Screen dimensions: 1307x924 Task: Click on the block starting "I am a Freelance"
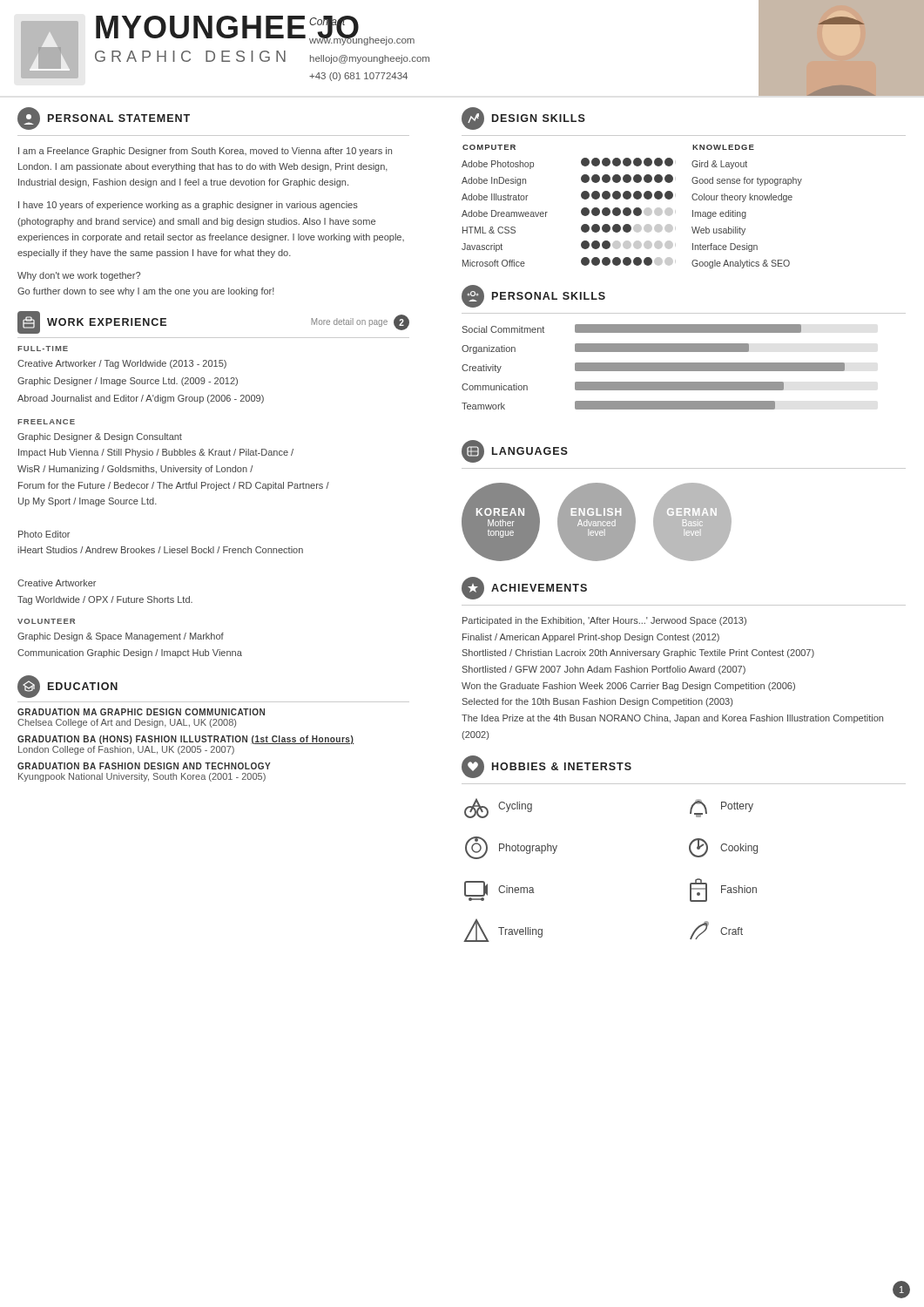tap(205, 167)
